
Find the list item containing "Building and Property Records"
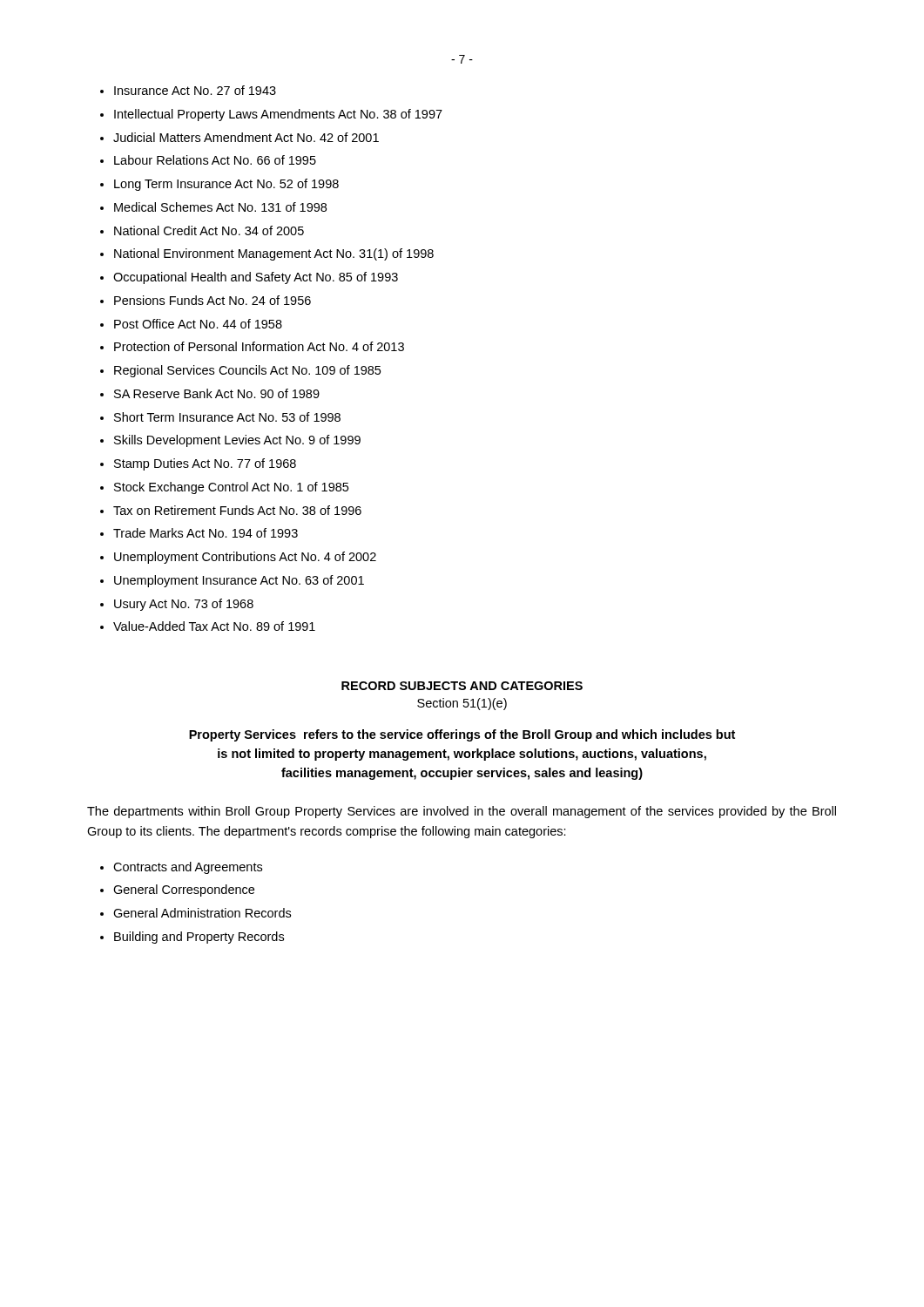tap(199, 938)
